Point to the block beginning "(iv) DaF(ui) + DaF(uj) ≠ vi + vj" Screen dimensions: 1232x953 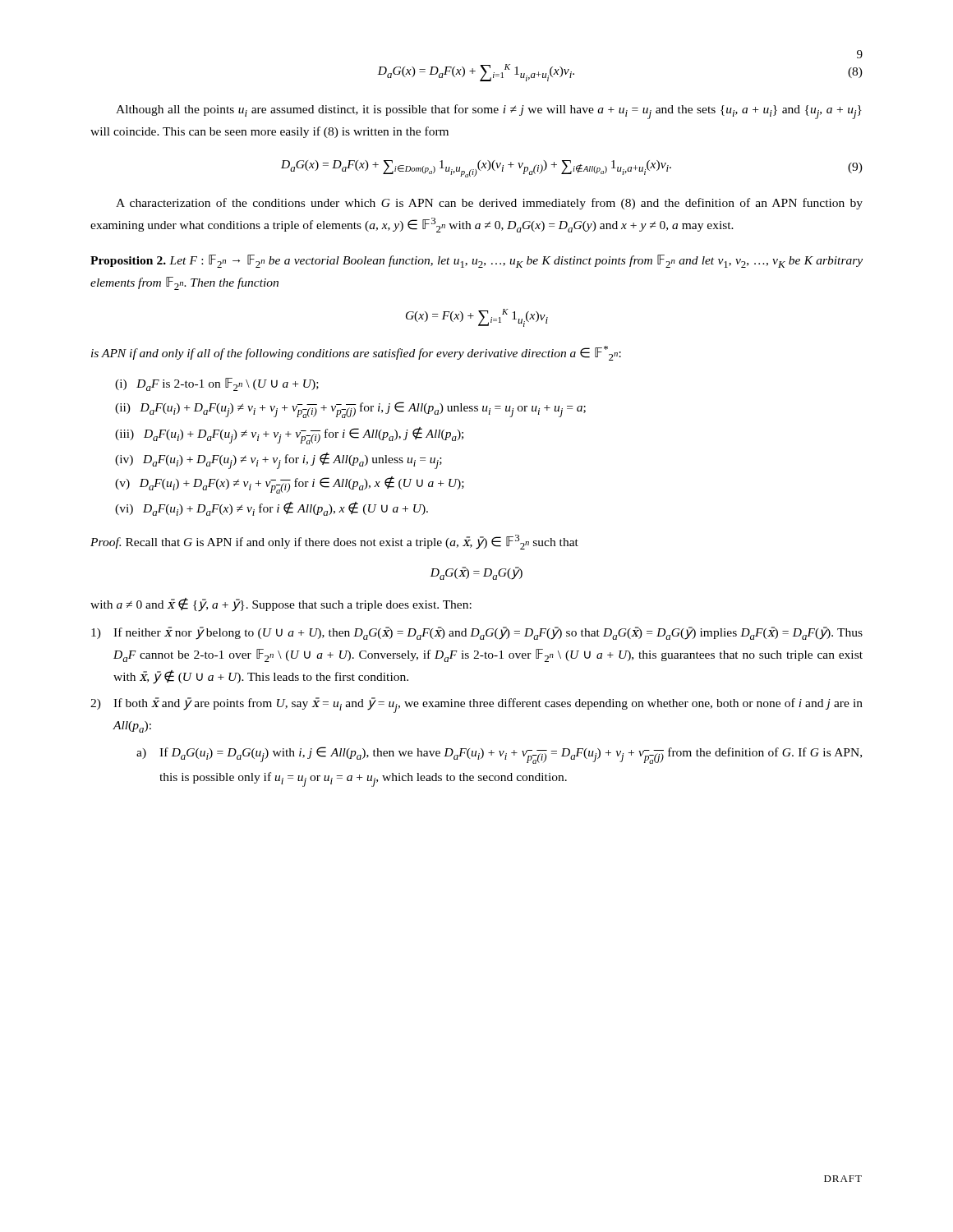click(x=279, y=460)
